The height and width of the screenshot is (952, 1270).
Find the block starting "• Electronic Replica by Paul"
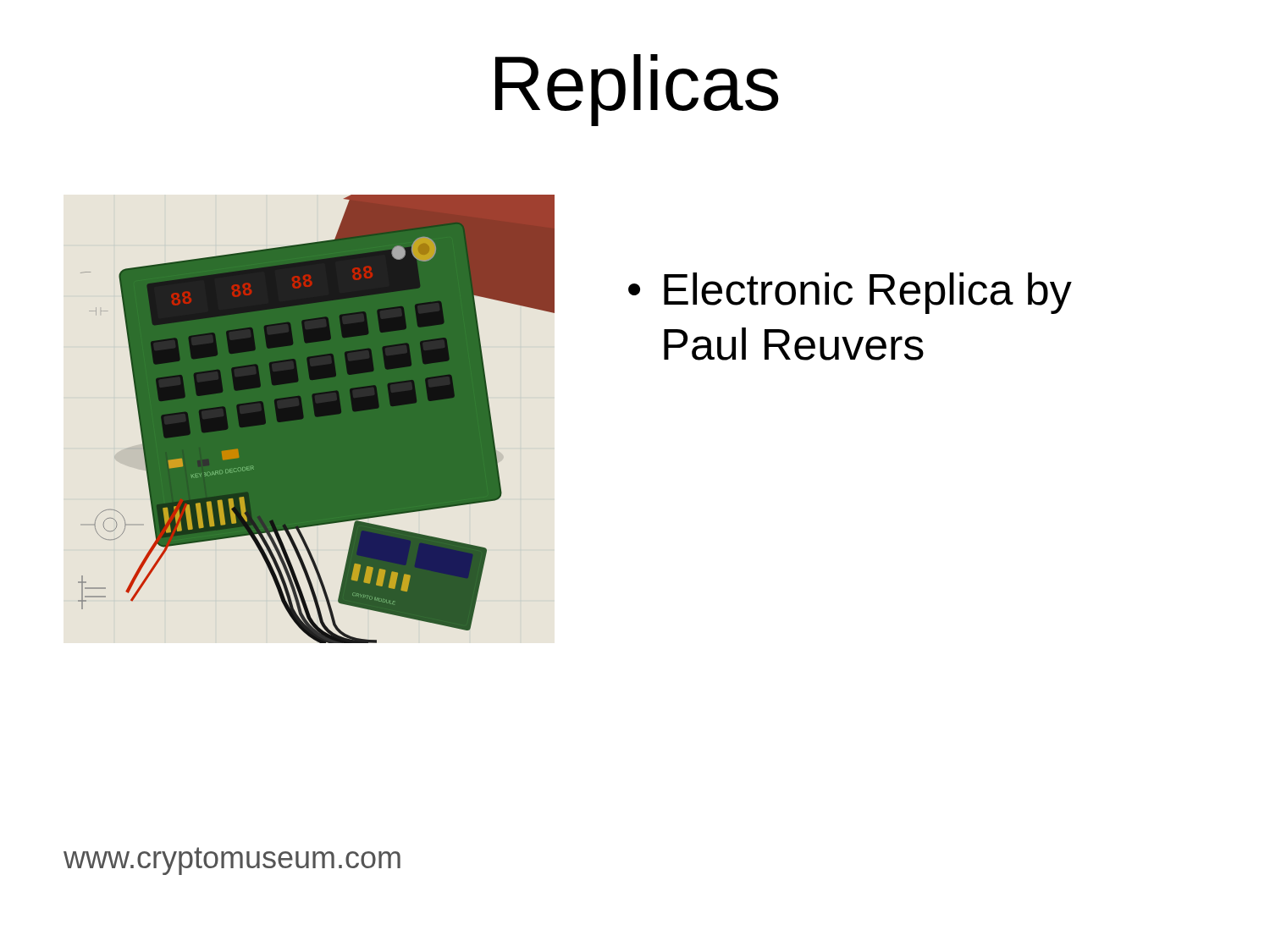tap(889, 317)
